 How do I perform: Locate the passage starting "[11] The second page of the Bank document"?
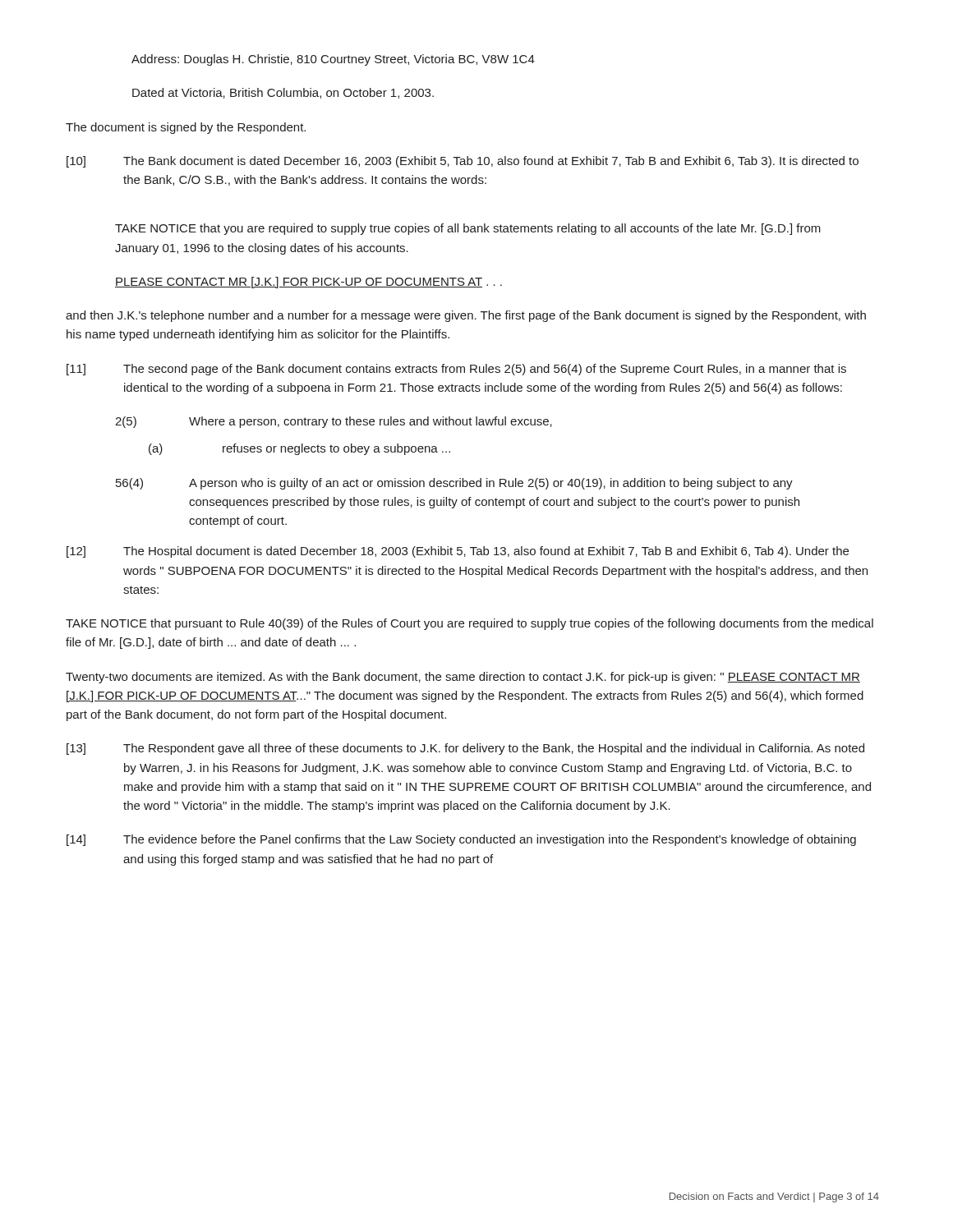tap(472, 378)
